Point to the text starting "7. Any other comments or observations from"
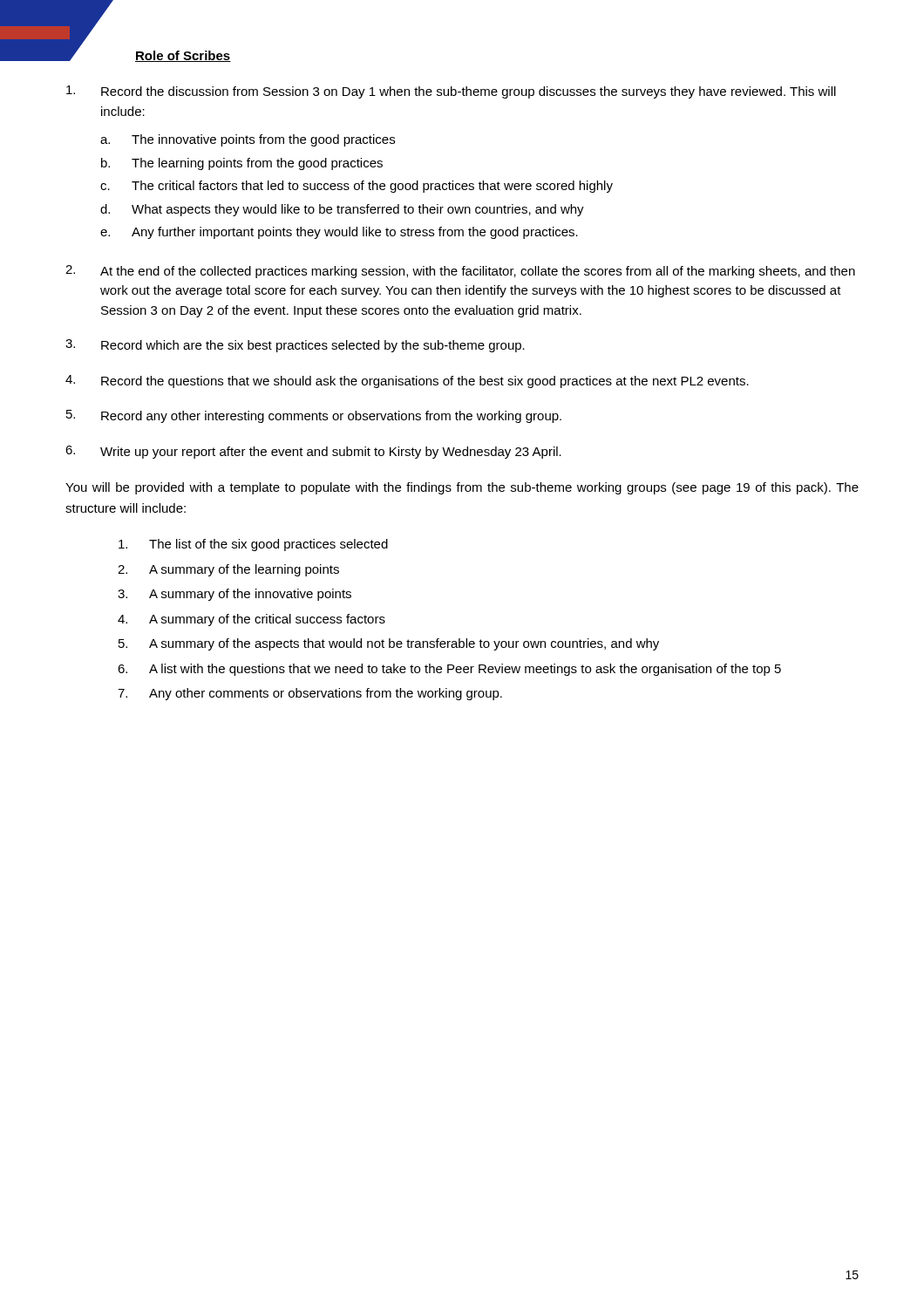This screenshot has height=1308, width=924. [x=488, y=694]
